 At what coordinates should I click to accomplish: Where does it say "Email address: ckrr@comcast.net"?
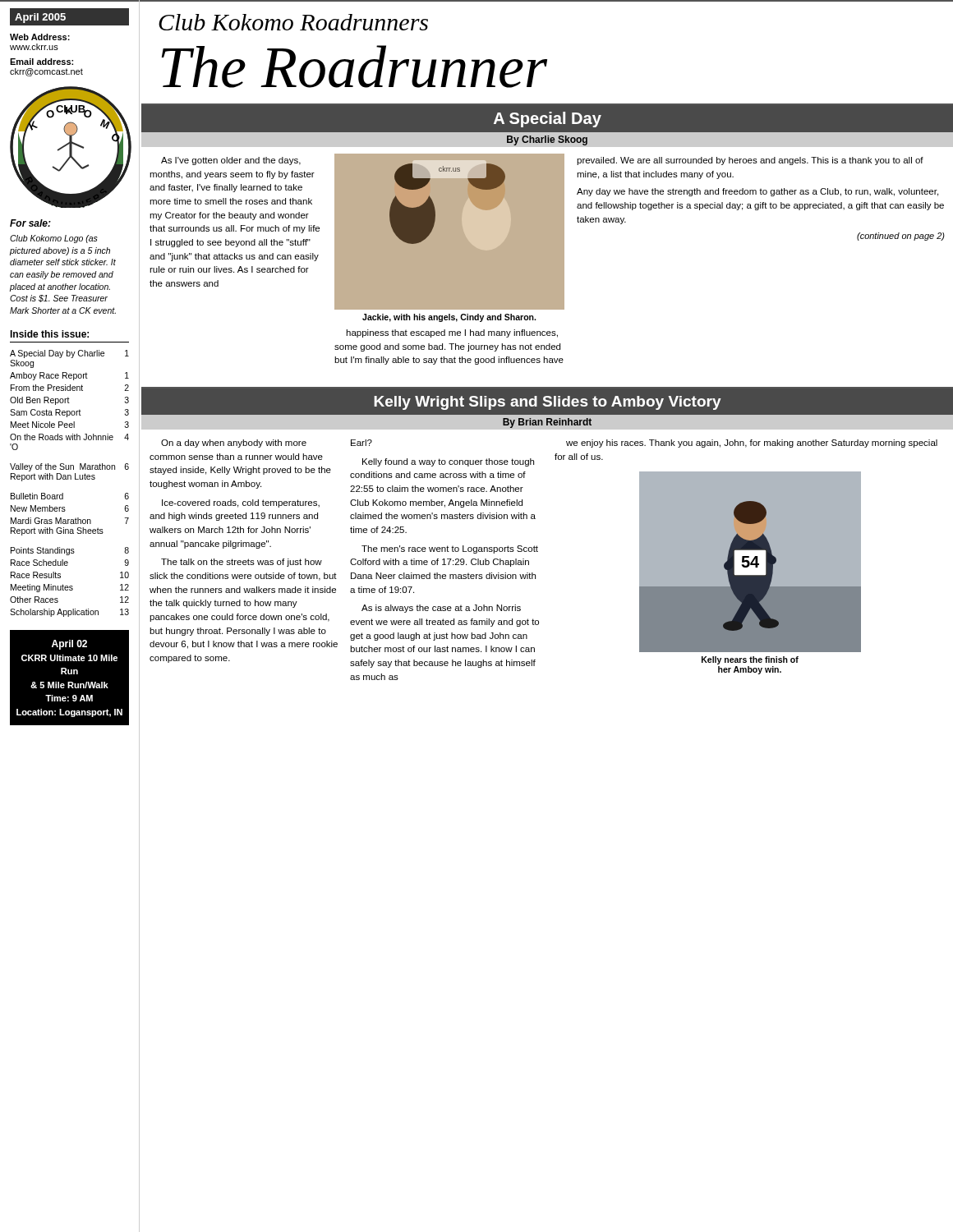(69, 67)
